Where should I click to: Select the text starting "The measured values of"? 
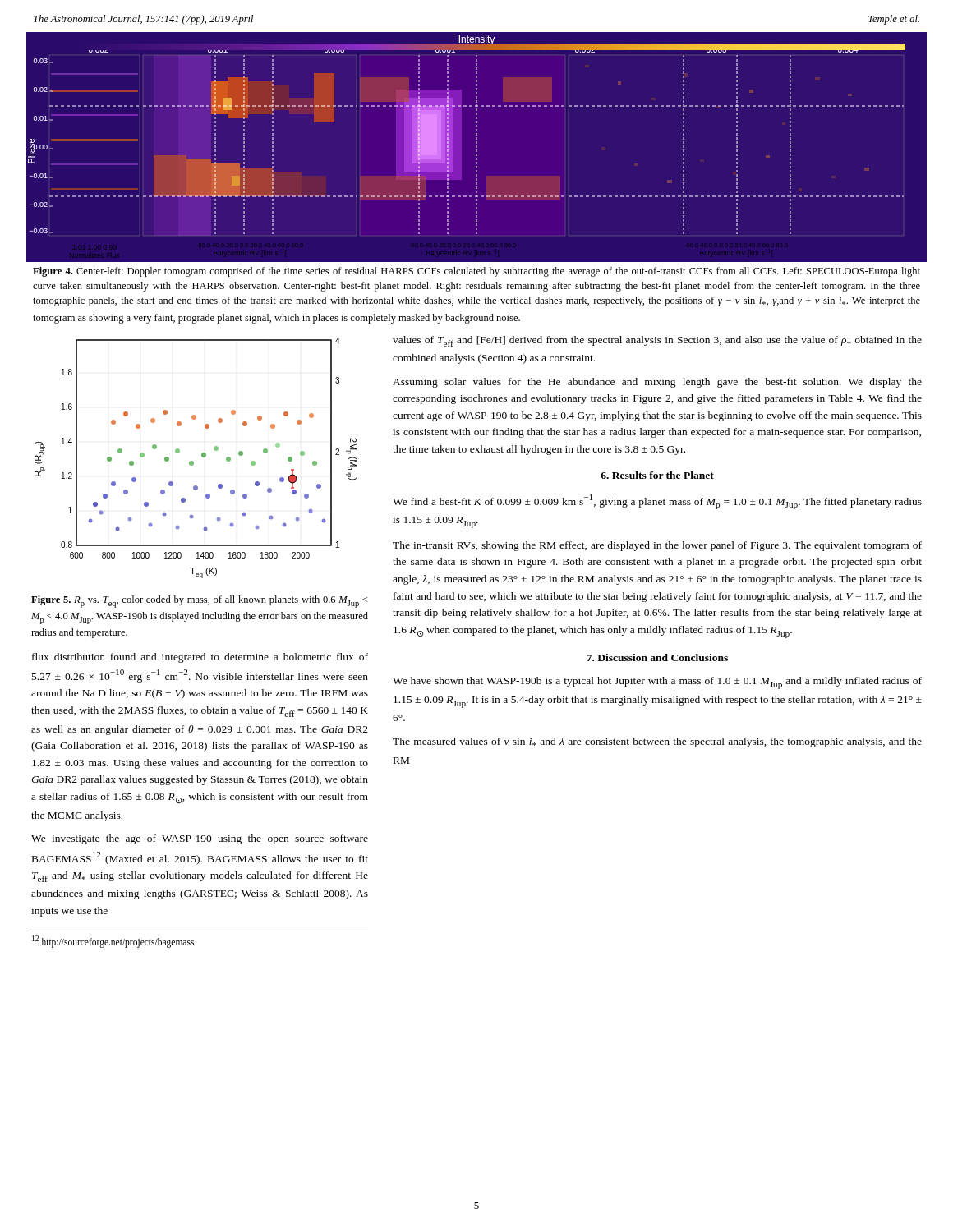pos(657,751)
